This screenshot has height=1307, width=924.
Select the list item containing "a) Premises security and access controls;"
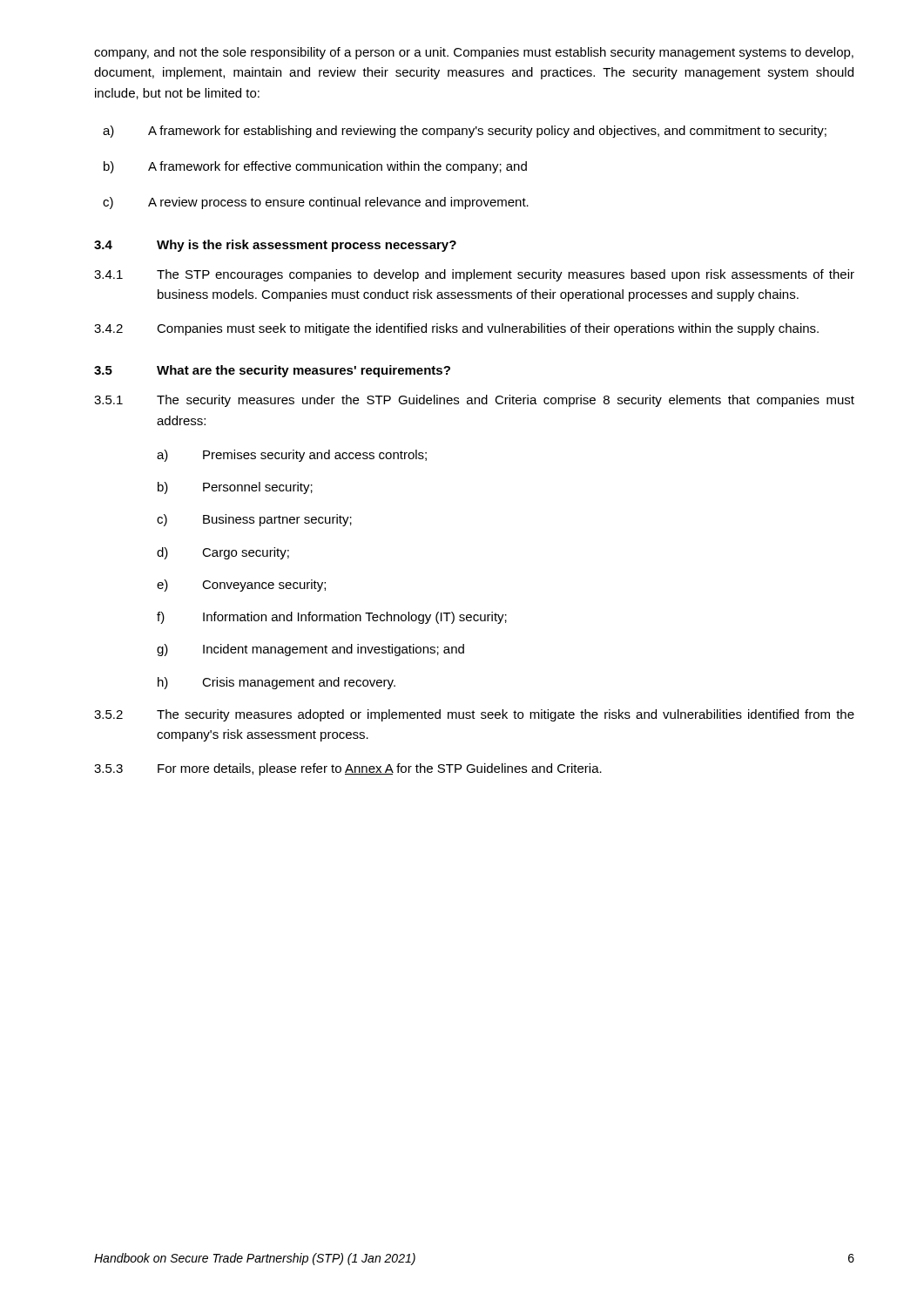pyautogui.click(x=292, y=456)
